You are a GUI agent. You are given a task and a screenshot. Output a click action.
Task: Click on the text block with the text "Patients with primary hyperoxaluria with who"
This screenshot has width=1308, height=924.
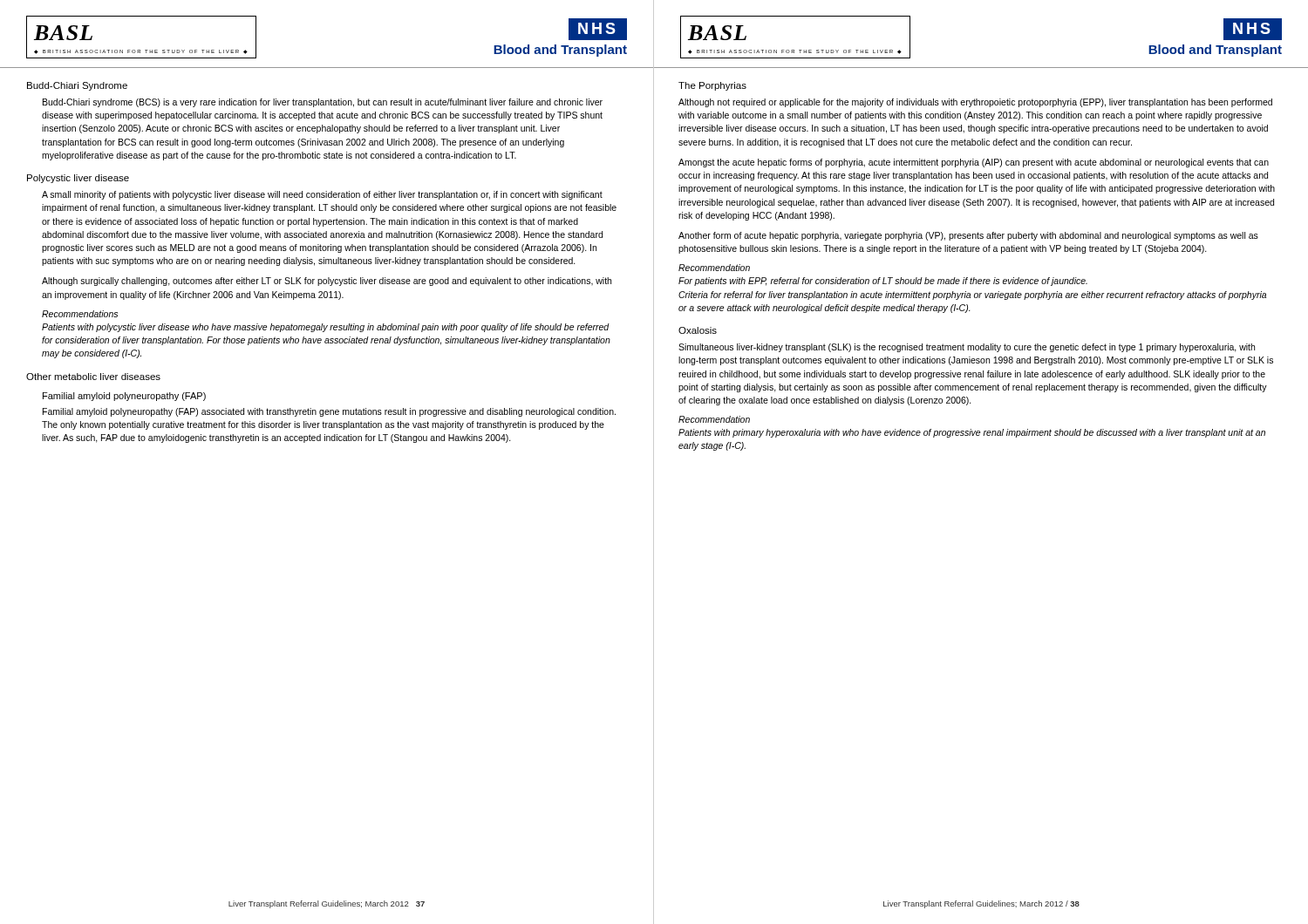click(972, 439)
